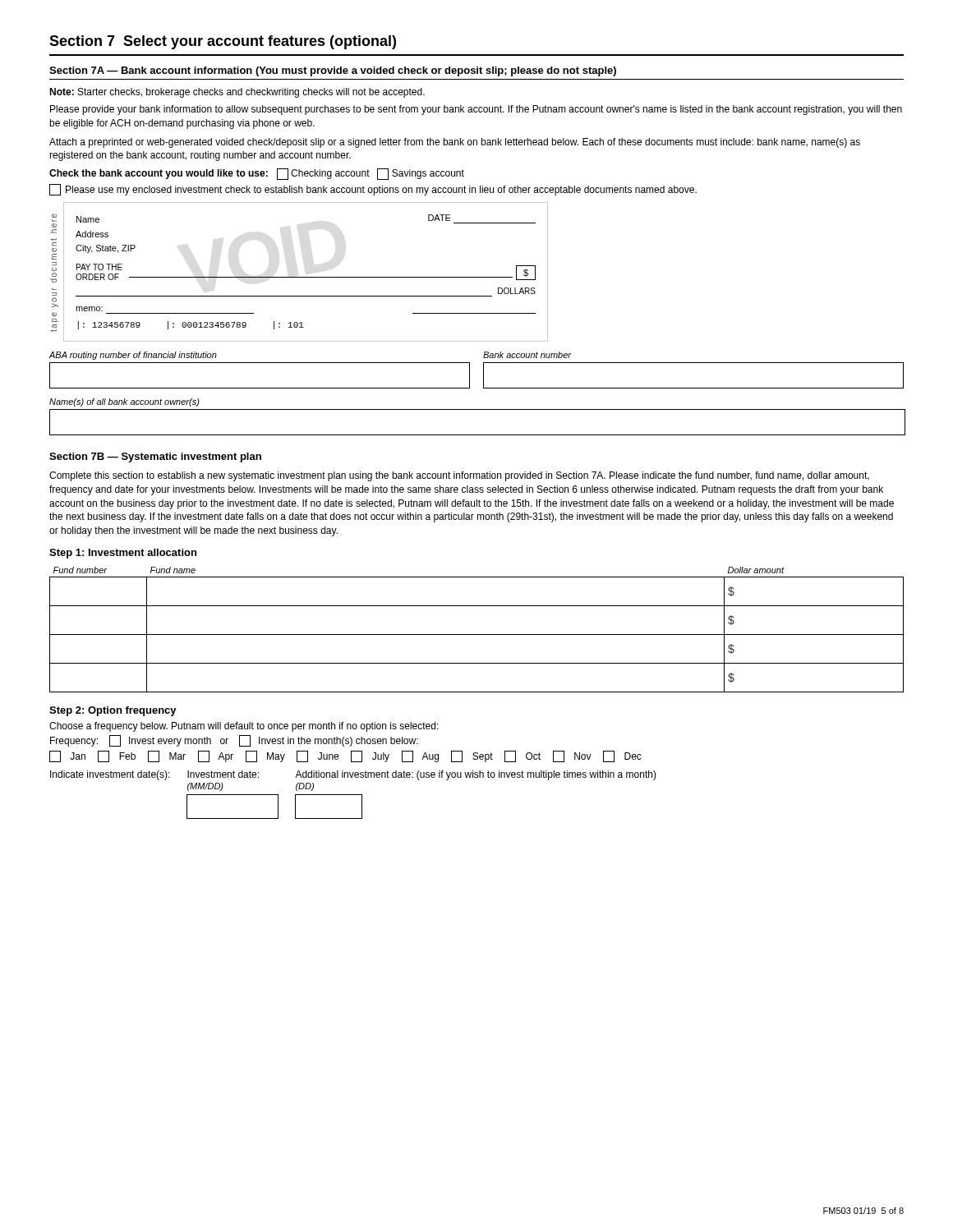Point to the text starting "Attach a preprinted or web-generated voided"
953x1232 pixels.
click(x=455, y=149)
